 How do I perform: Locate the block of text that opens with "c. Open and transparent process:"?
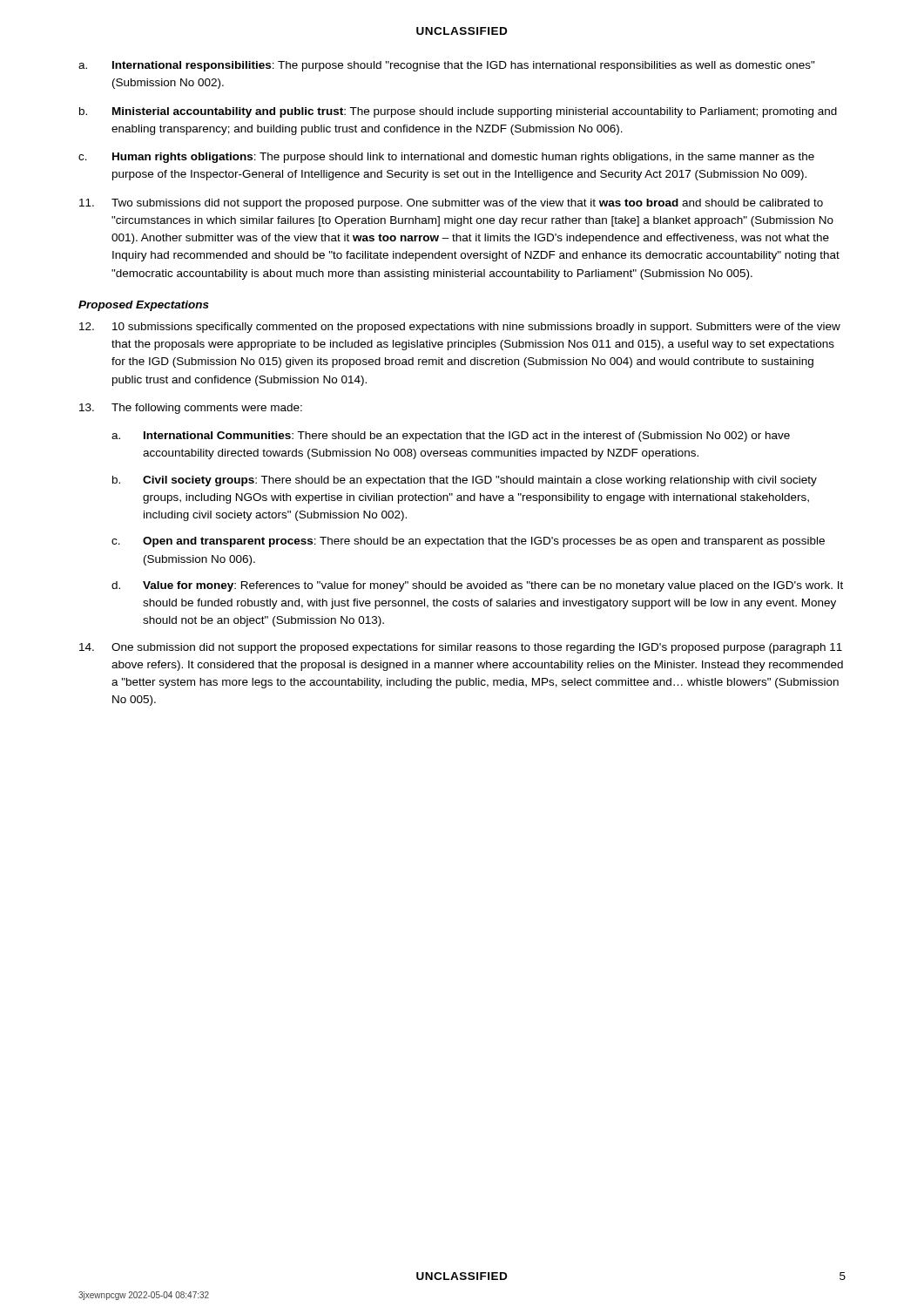tap(479, 550)
